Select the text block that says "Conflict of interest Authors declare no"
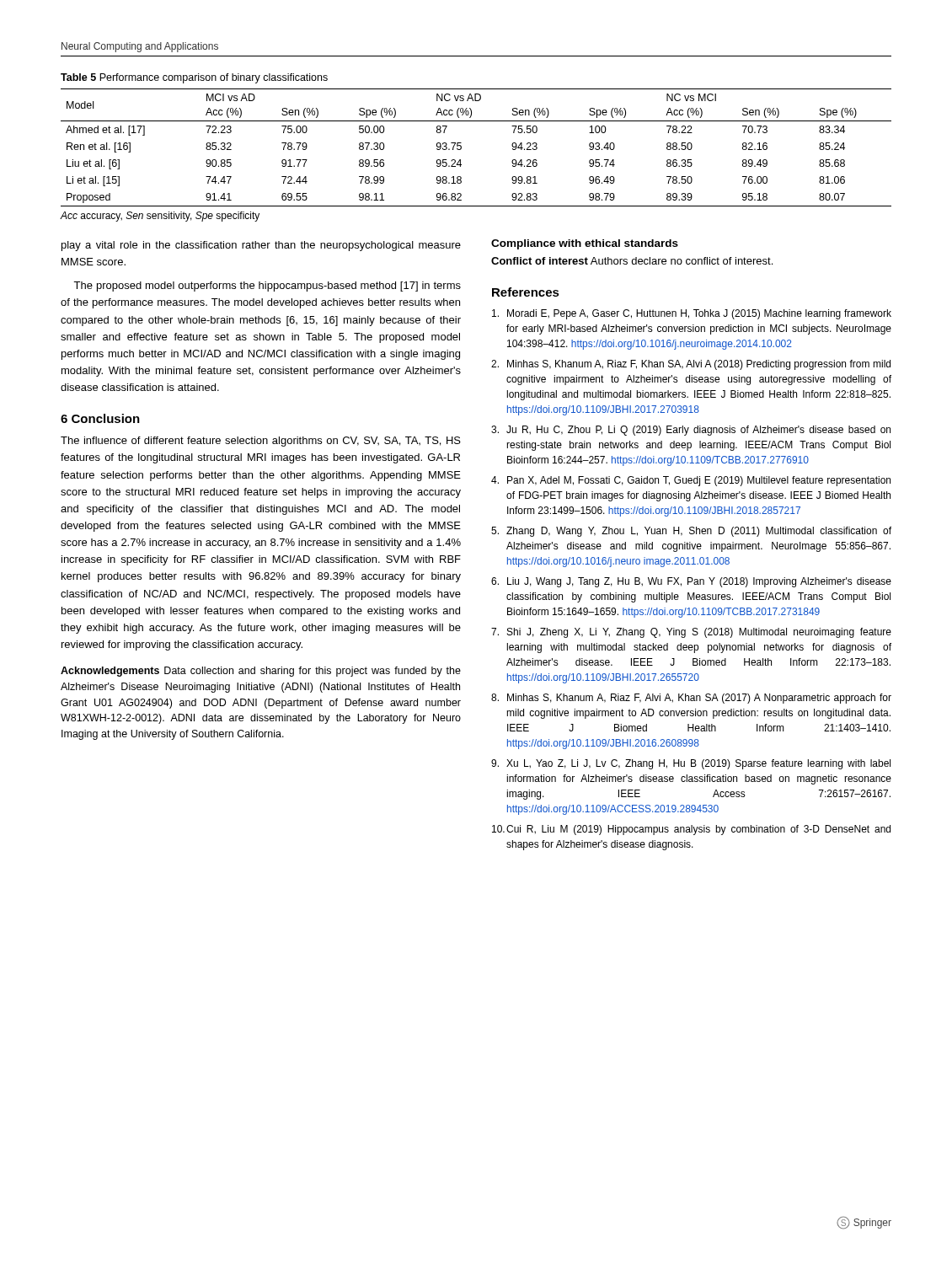The height and width of the screenshot is (1264, 952). click(632, 261)
